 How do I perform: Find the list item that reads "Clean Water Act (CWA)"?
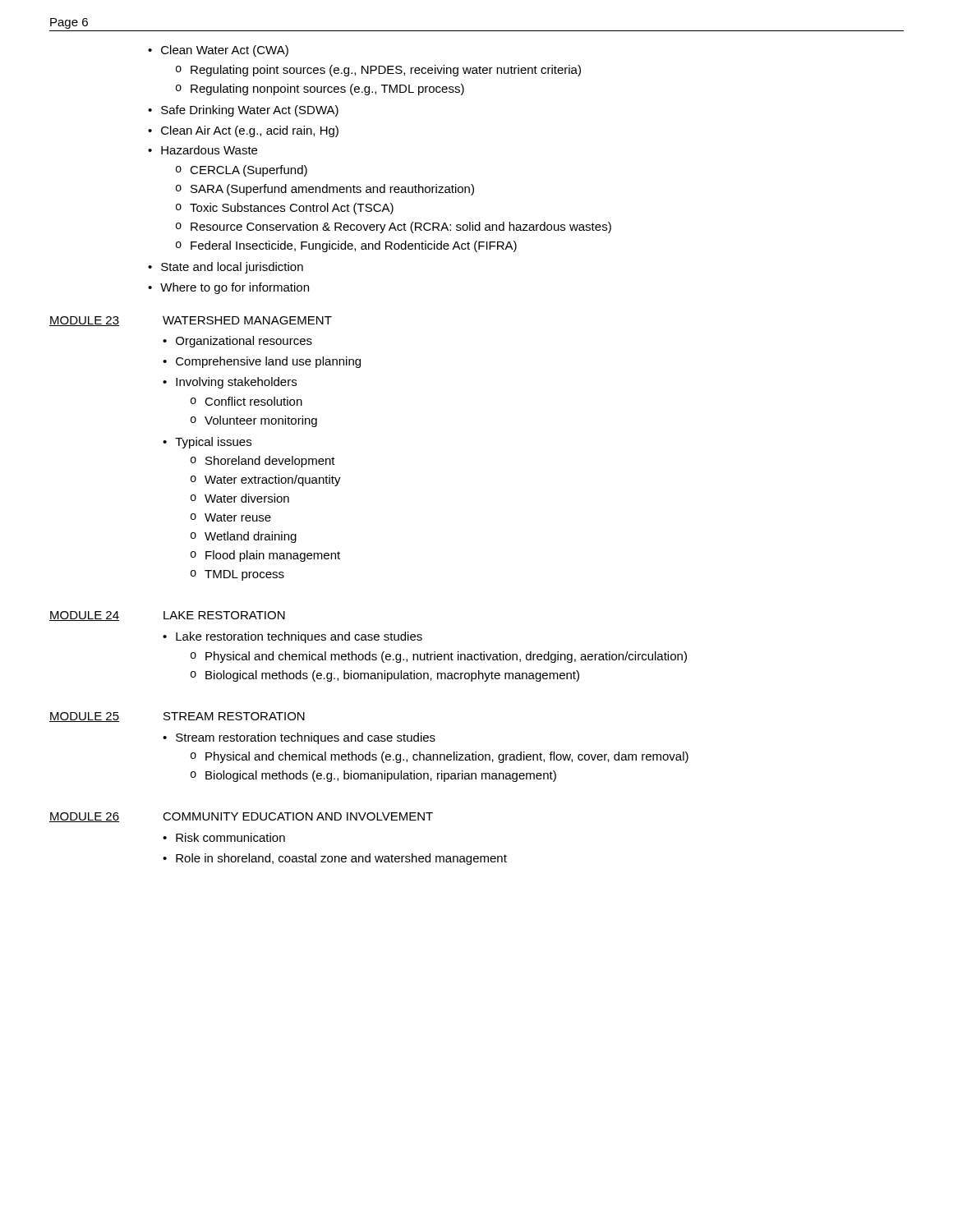pos(218,51)
